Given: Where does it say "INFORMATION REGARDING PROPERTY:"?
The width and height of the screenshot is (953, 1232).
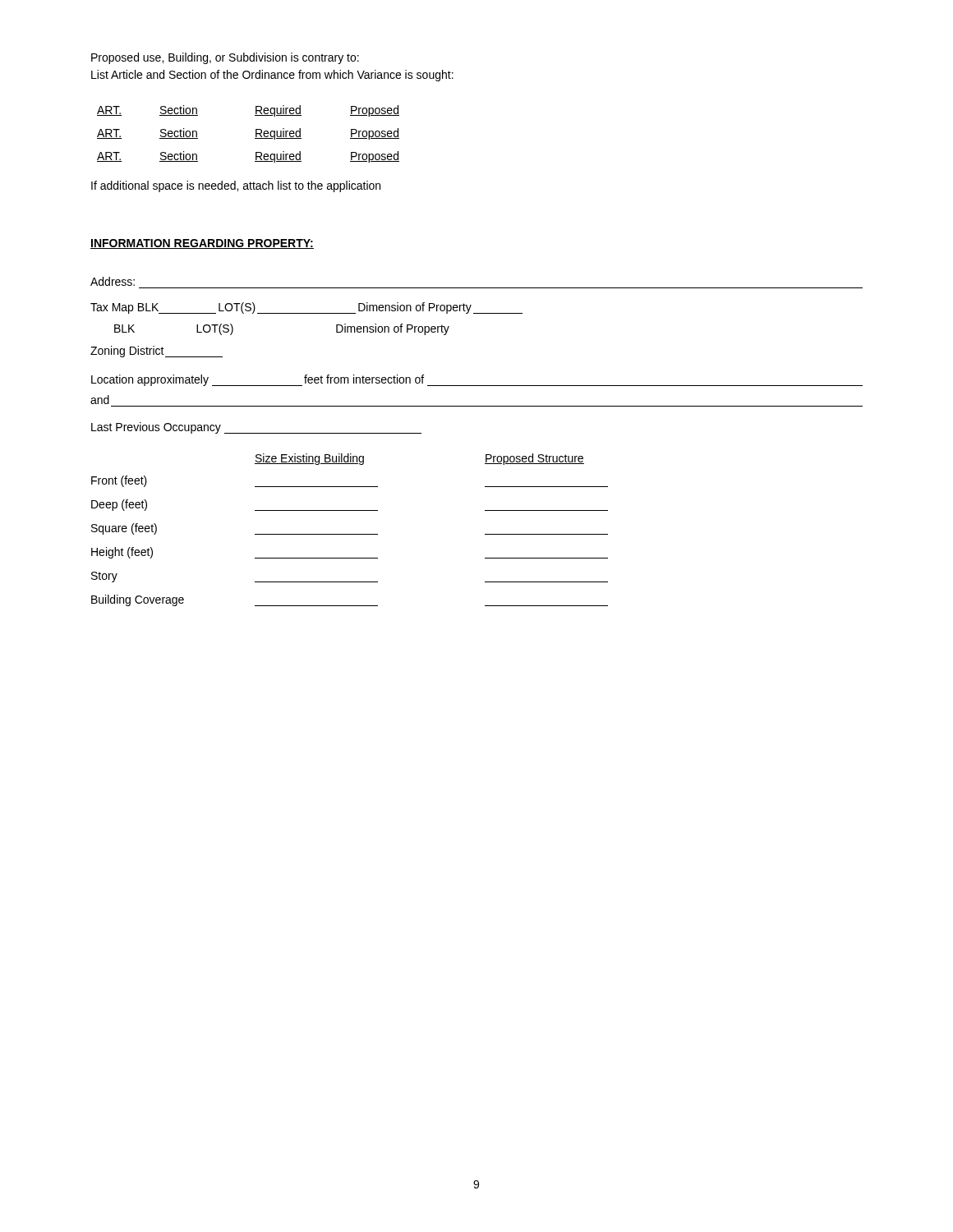Looking at the screenshot, I should [202, 243].
